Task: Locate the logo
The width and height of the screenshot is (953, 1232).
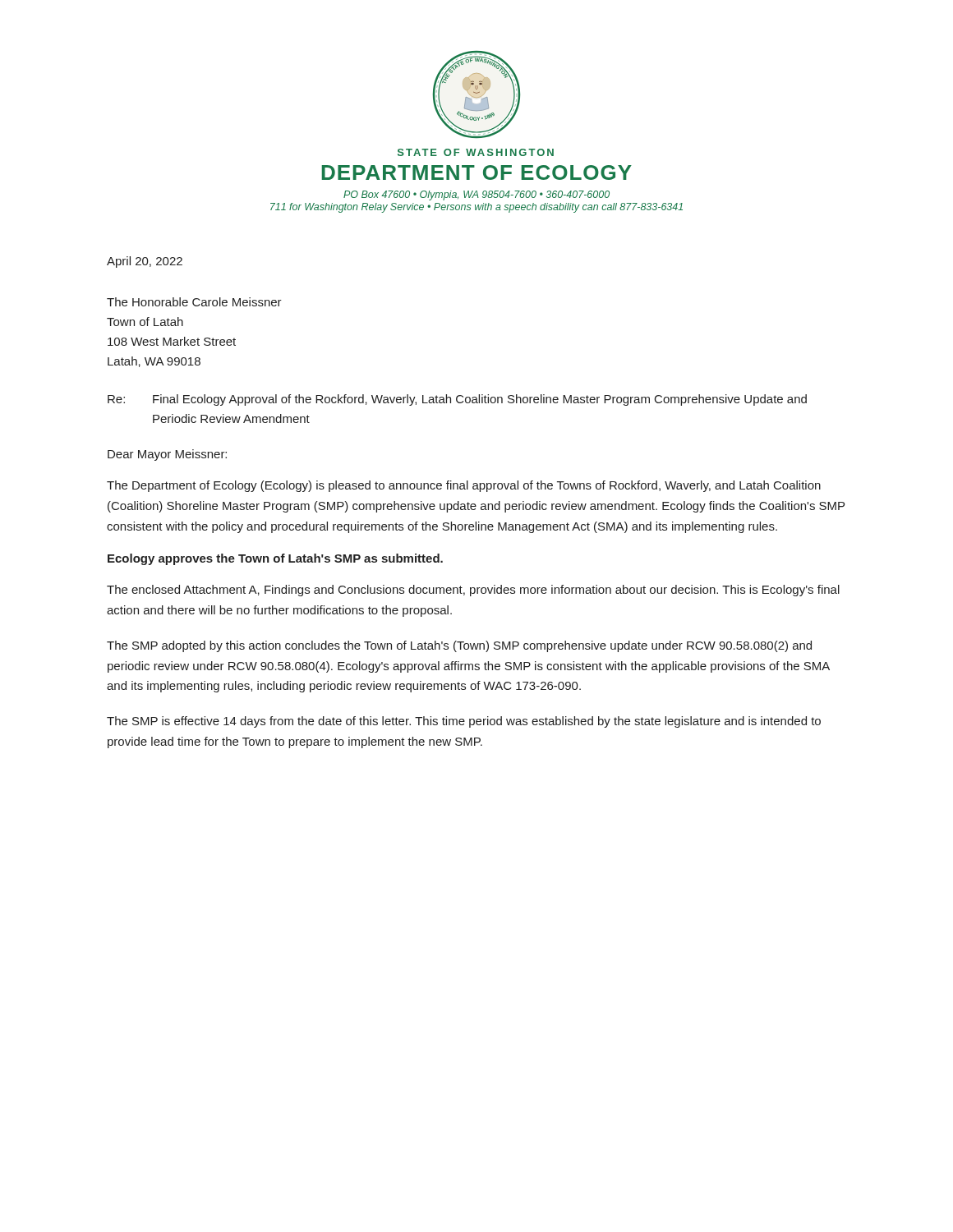Action: pos(476,131)
